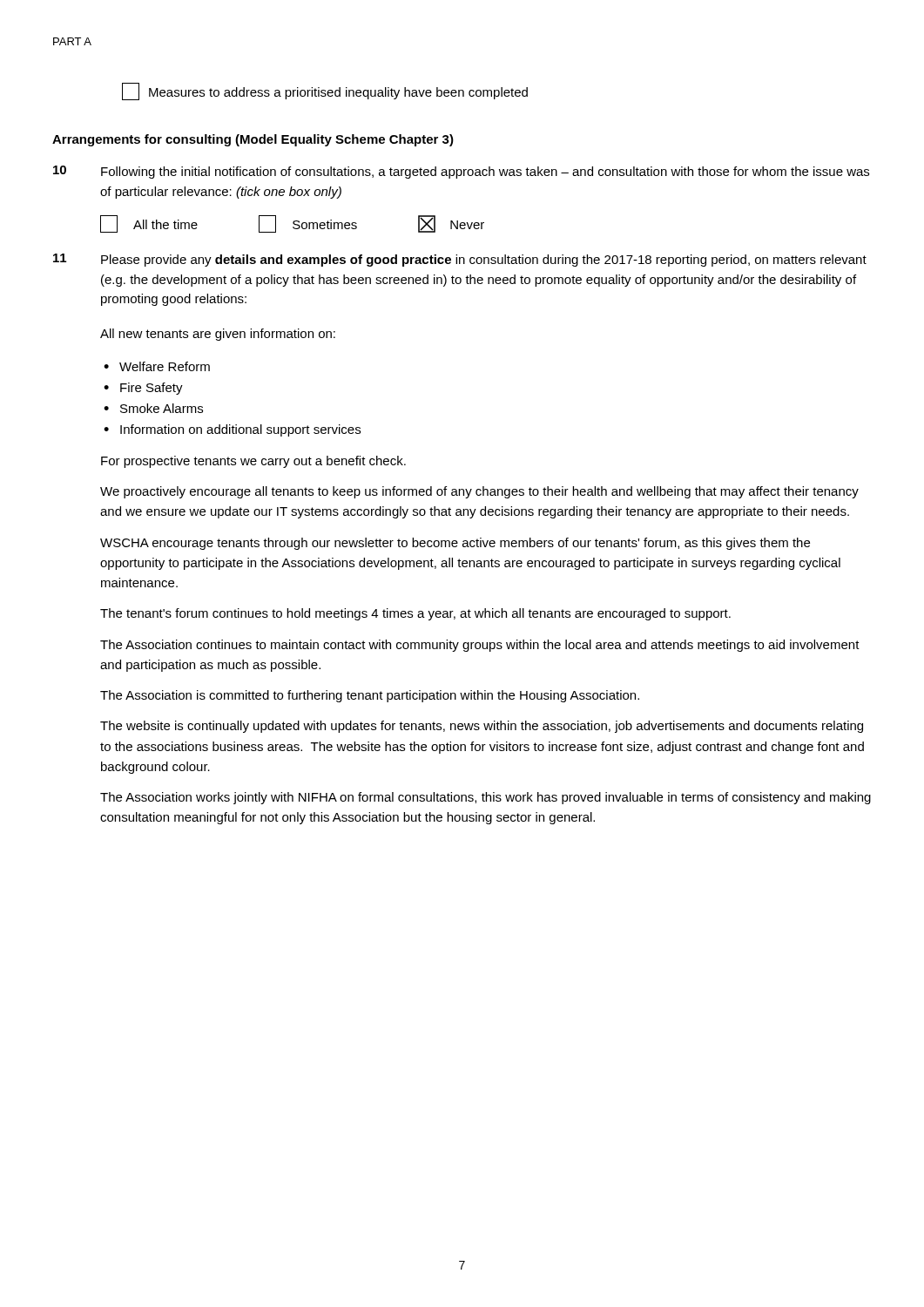
Task: Find the text starting "Fire Safety"
Action: tap(151, 387)
